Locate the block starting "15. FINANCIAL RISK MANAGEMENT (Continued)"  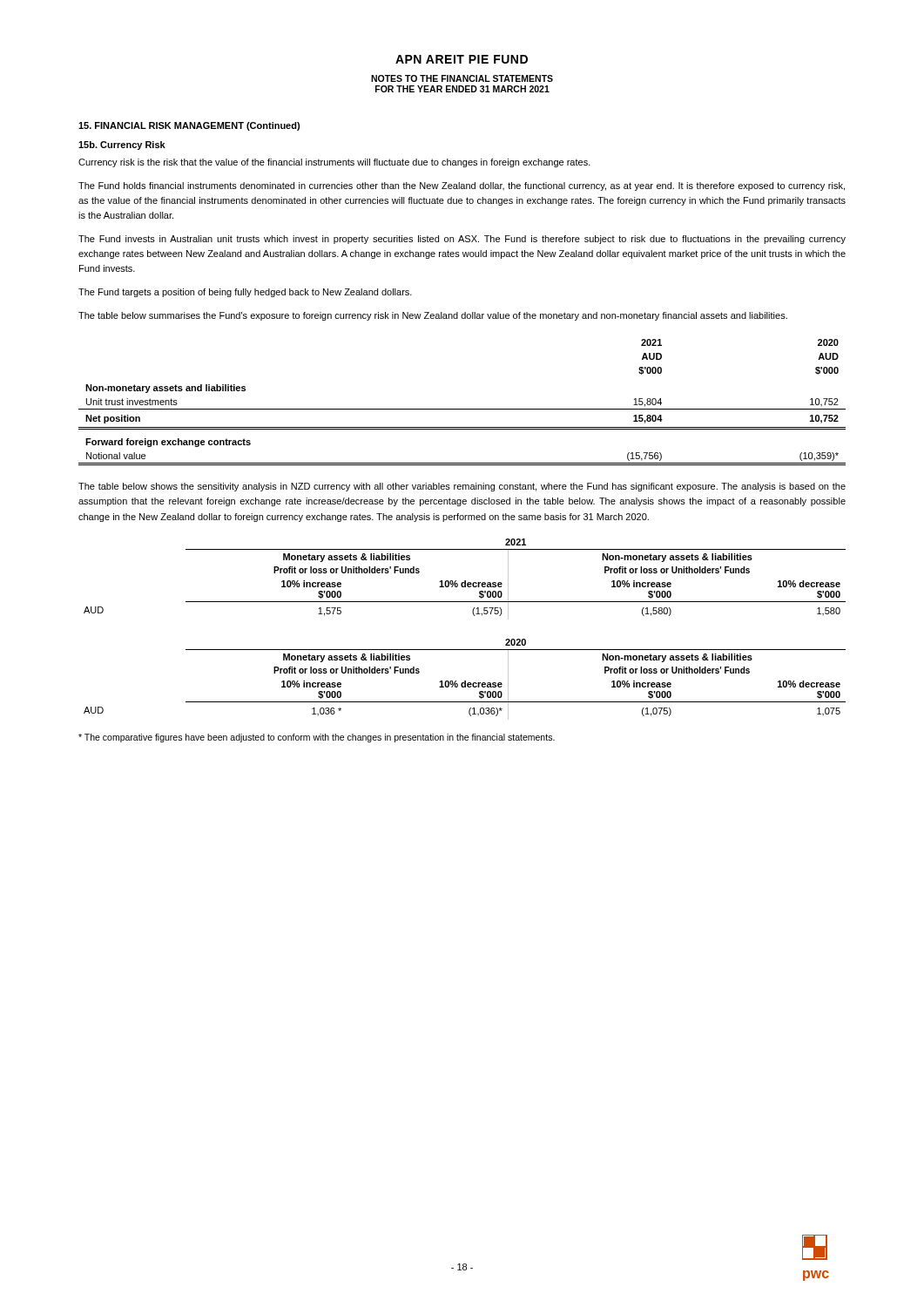pyautogui.click(x=189, y=125)
